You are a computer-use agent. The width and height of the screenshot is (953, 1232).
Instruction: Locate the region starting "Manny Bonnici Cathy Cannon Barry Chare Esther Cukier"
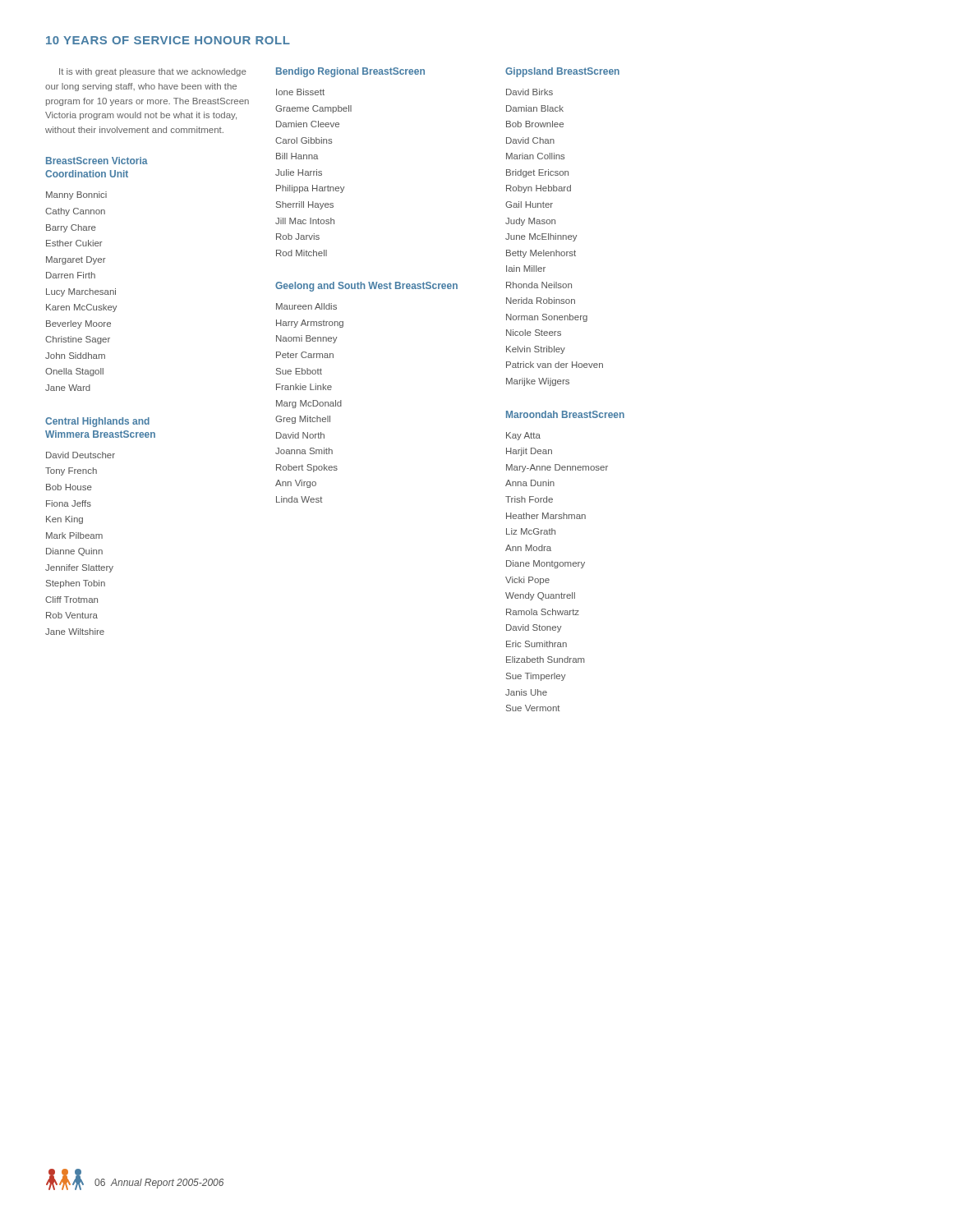(x=76, y=195)
